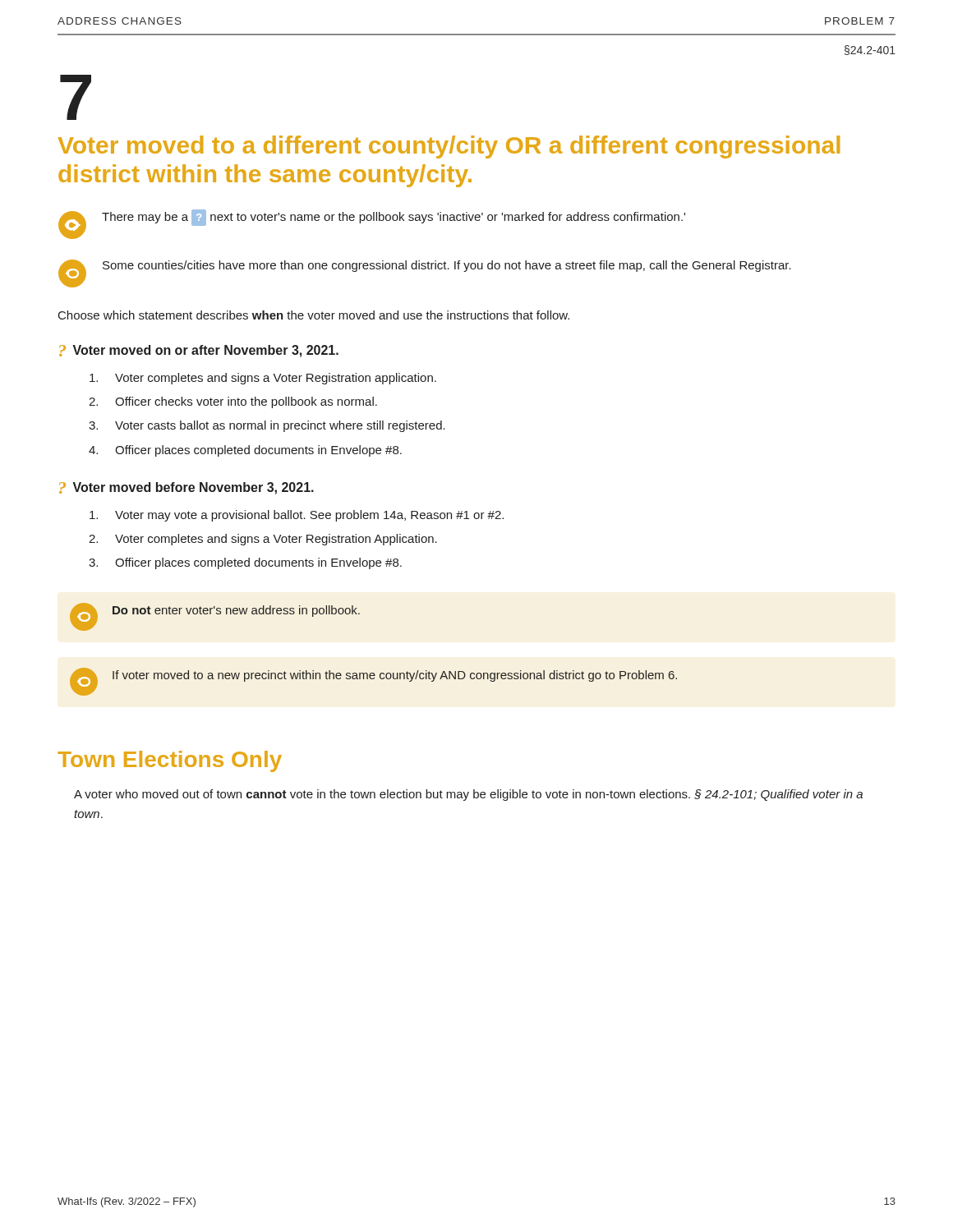
Task: Where does it say "Town Elections Only"?
Action: click(170, 759)
